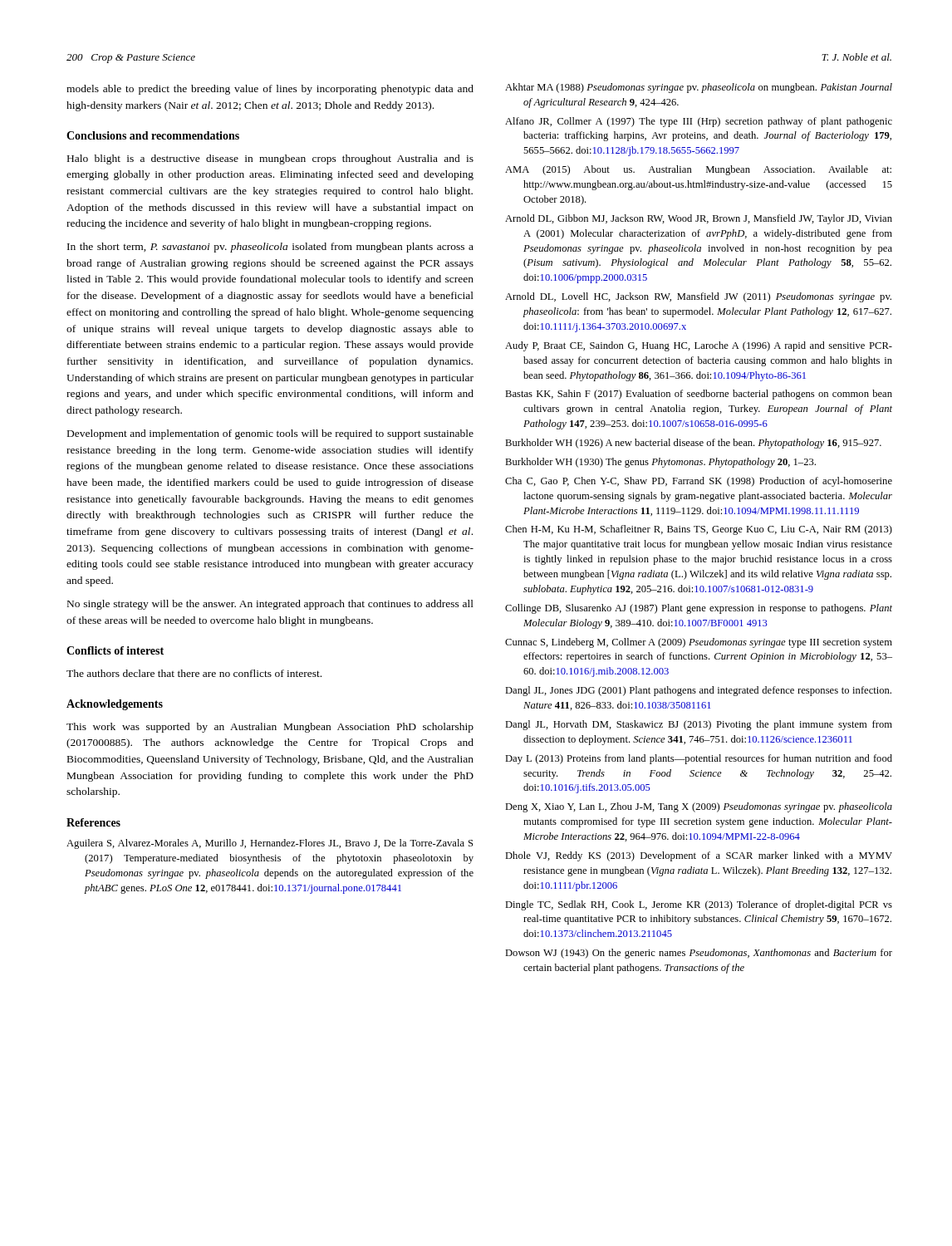Find the list item that says "Dingle TC, Sedlak"
The width and height of the screenshot is (952, 1246).
tap(699, 919)
